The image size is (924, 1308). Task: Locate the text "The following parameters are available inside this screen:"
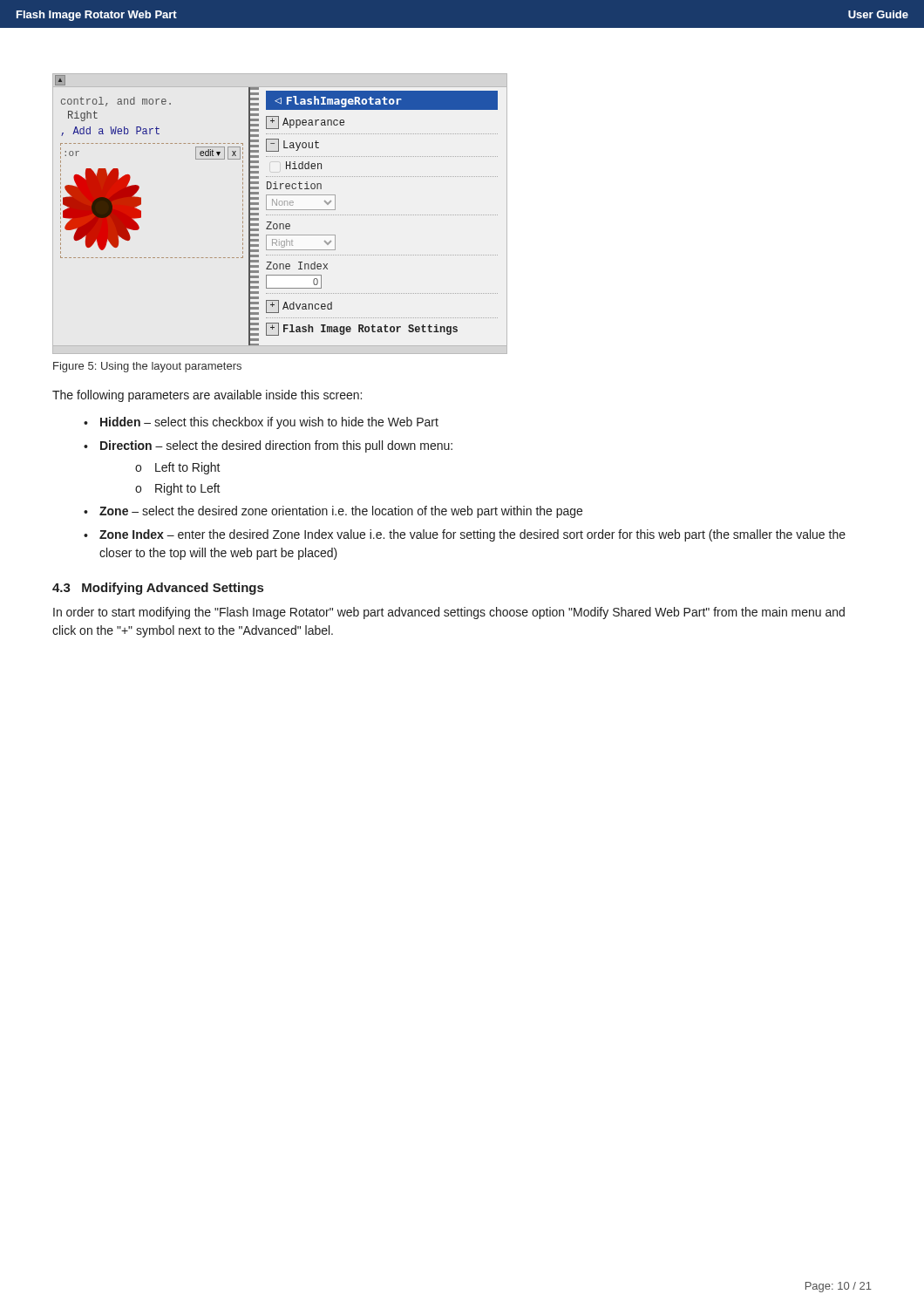click(208, 395)
